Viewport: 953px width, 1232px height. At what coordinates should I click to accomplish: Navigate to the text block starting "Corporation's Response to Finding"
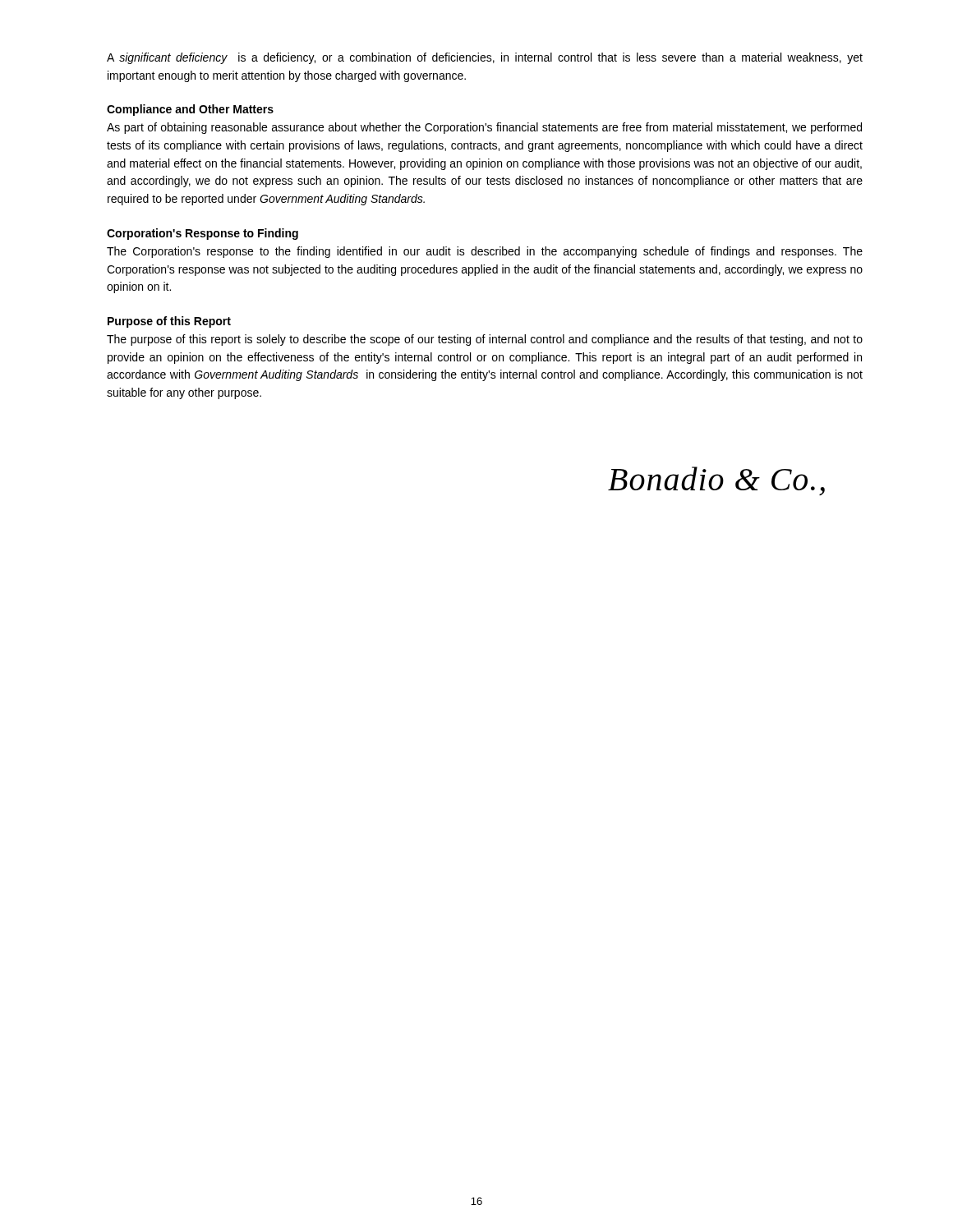[x=203, y=233]
